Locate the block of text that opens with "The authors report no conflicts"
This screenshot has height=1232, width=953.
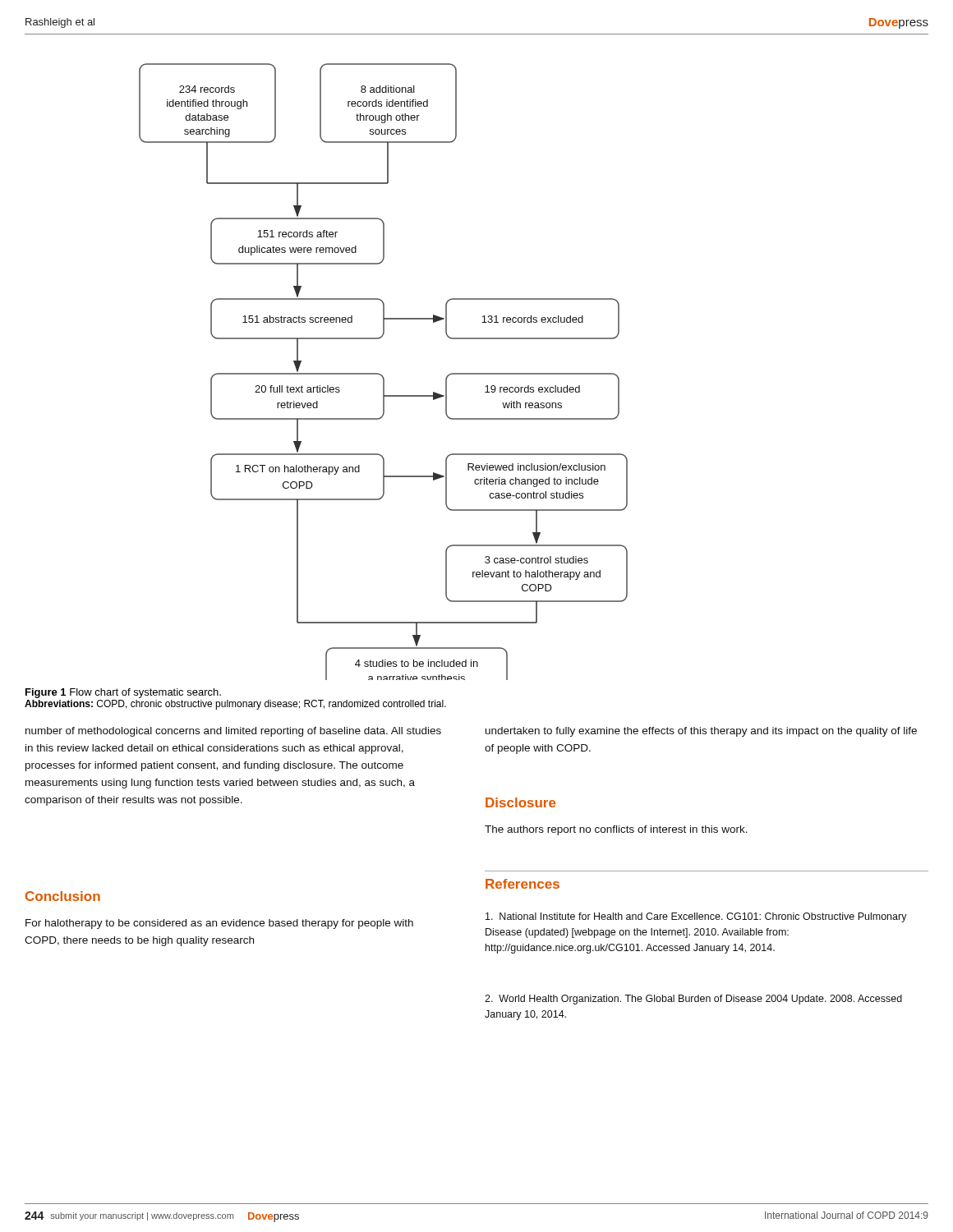point(707,830)
